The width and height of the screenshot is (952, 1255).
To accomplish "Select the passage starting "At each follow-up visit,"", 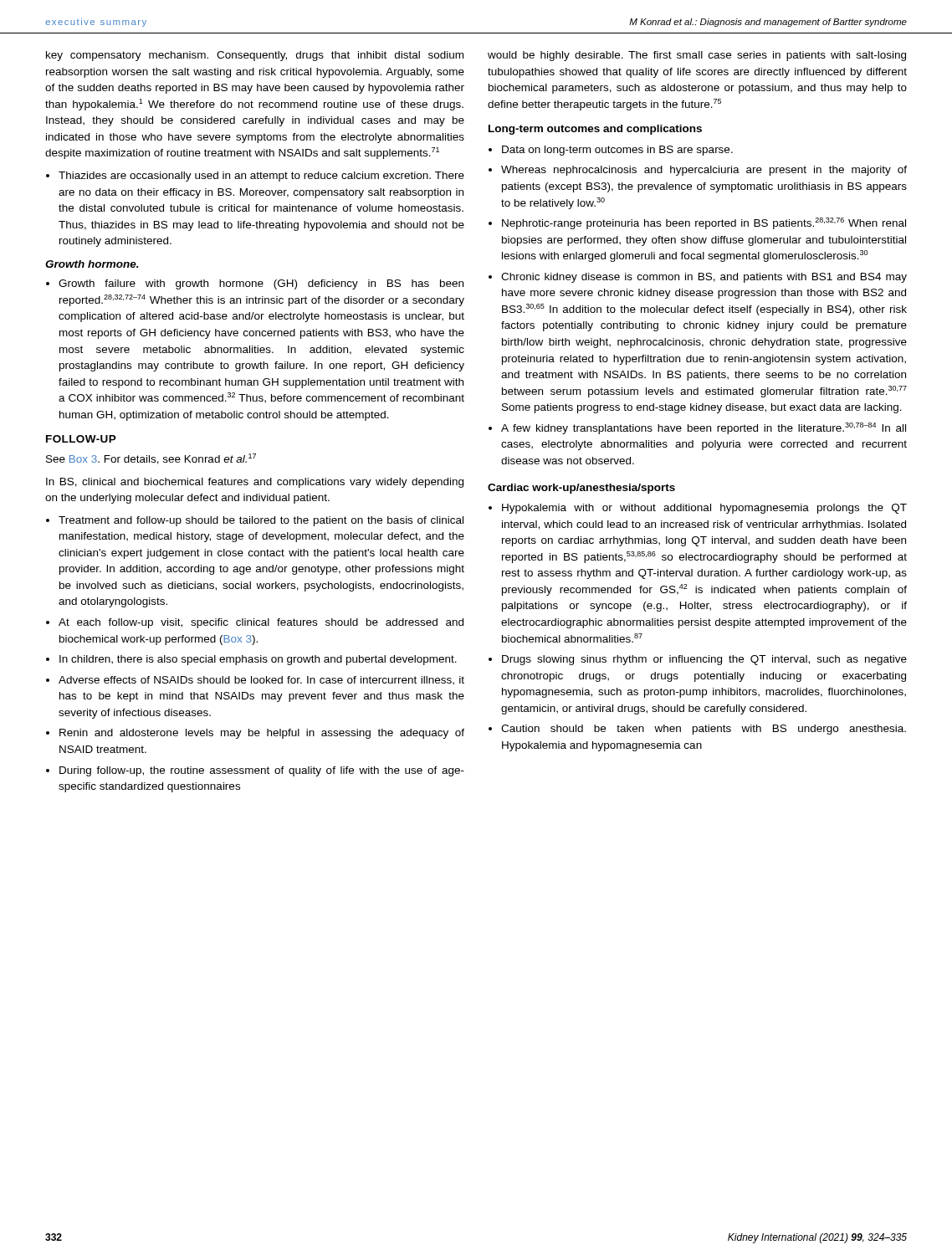I will pos(261,630).
